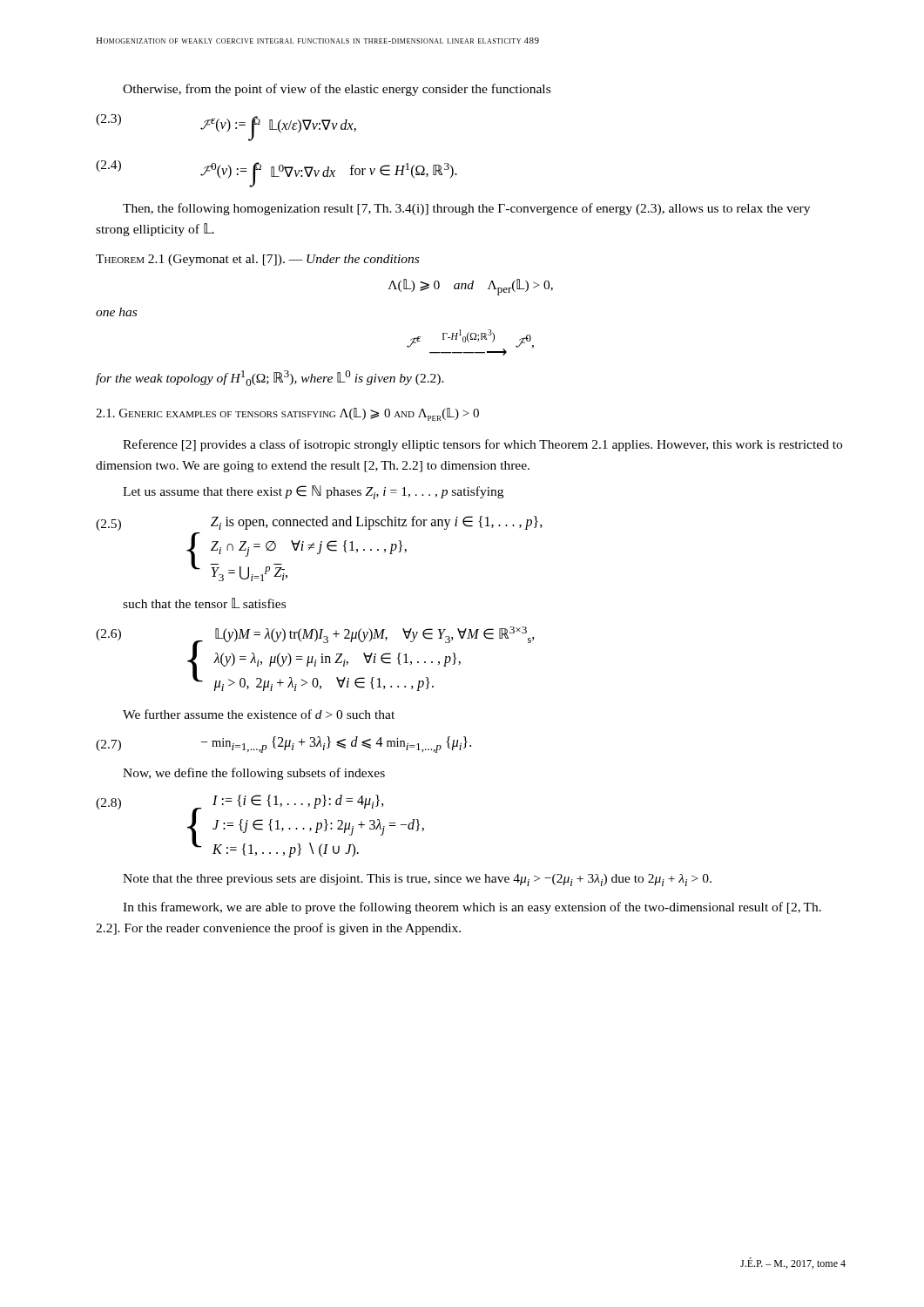The image size is (924, 1307).
Task: Select the formula with the text "(2.3) 𝓕ε(v) := ∫Ω"
Action: [226, 128]
